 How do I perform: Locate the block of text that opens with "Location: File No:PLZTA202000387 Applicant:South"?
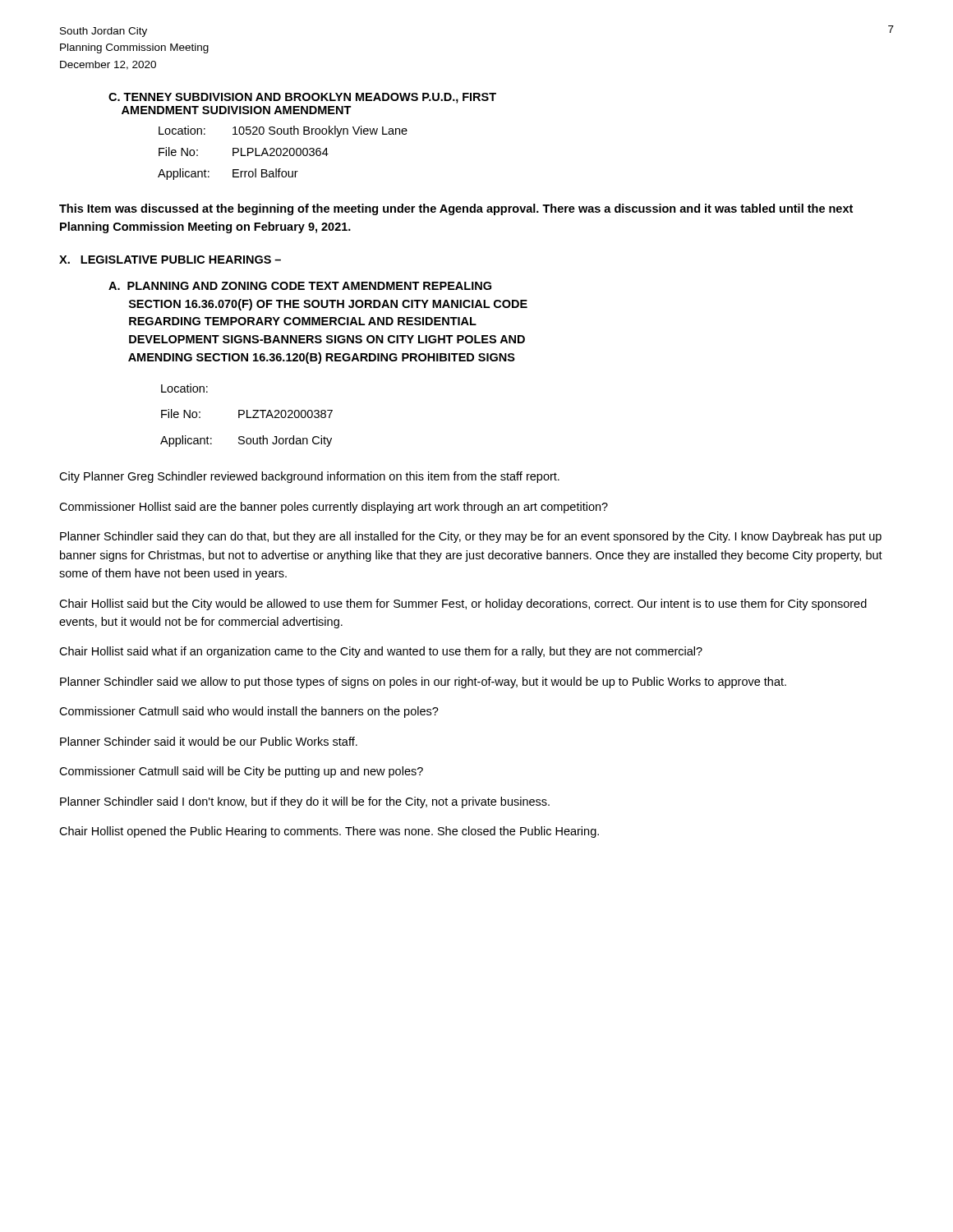(247, 415)
